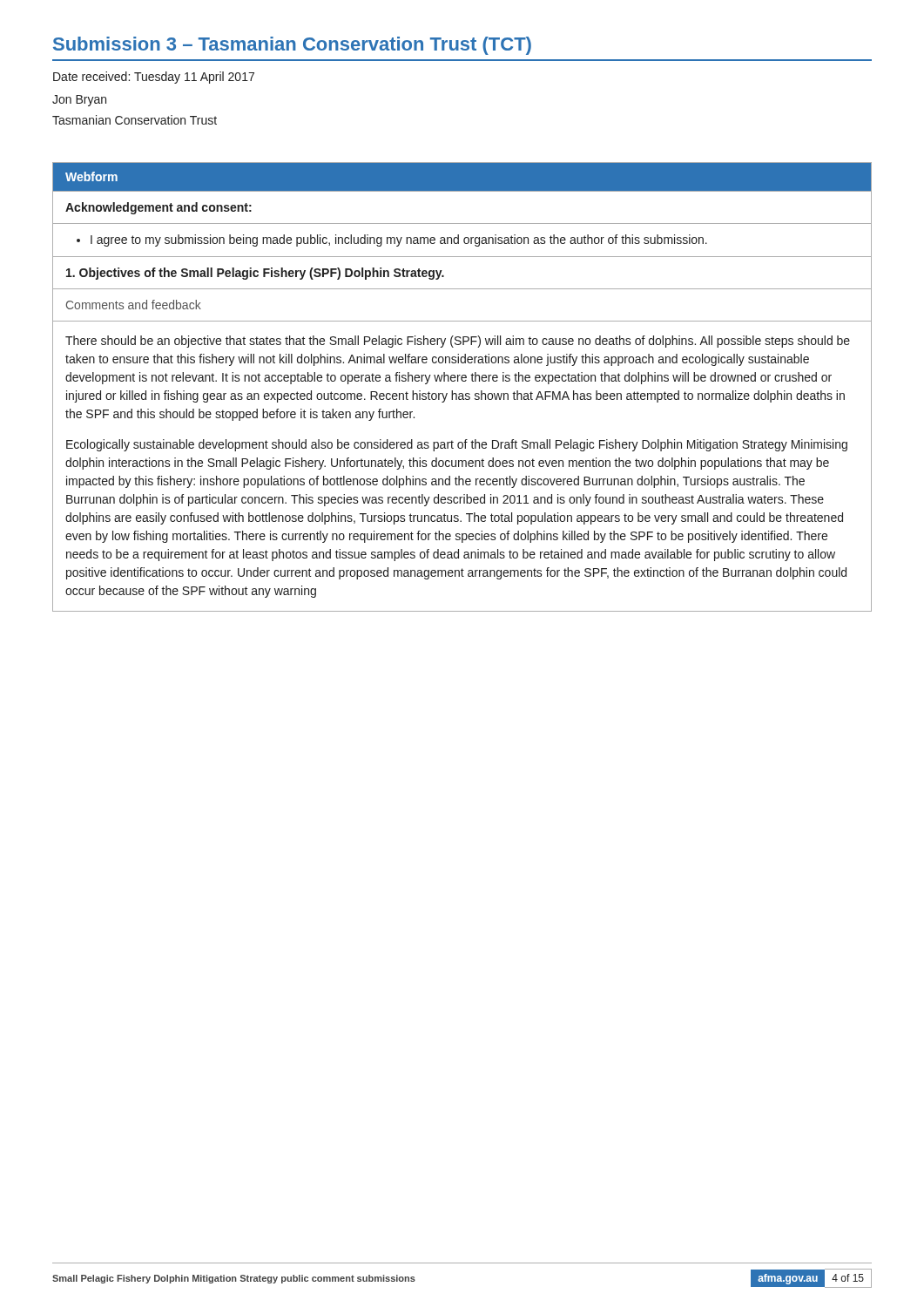Find the text block with the text "Ecologically sustainable development should also be considered as"
This screenshot has height=1307, width=924.
point(457,518)
